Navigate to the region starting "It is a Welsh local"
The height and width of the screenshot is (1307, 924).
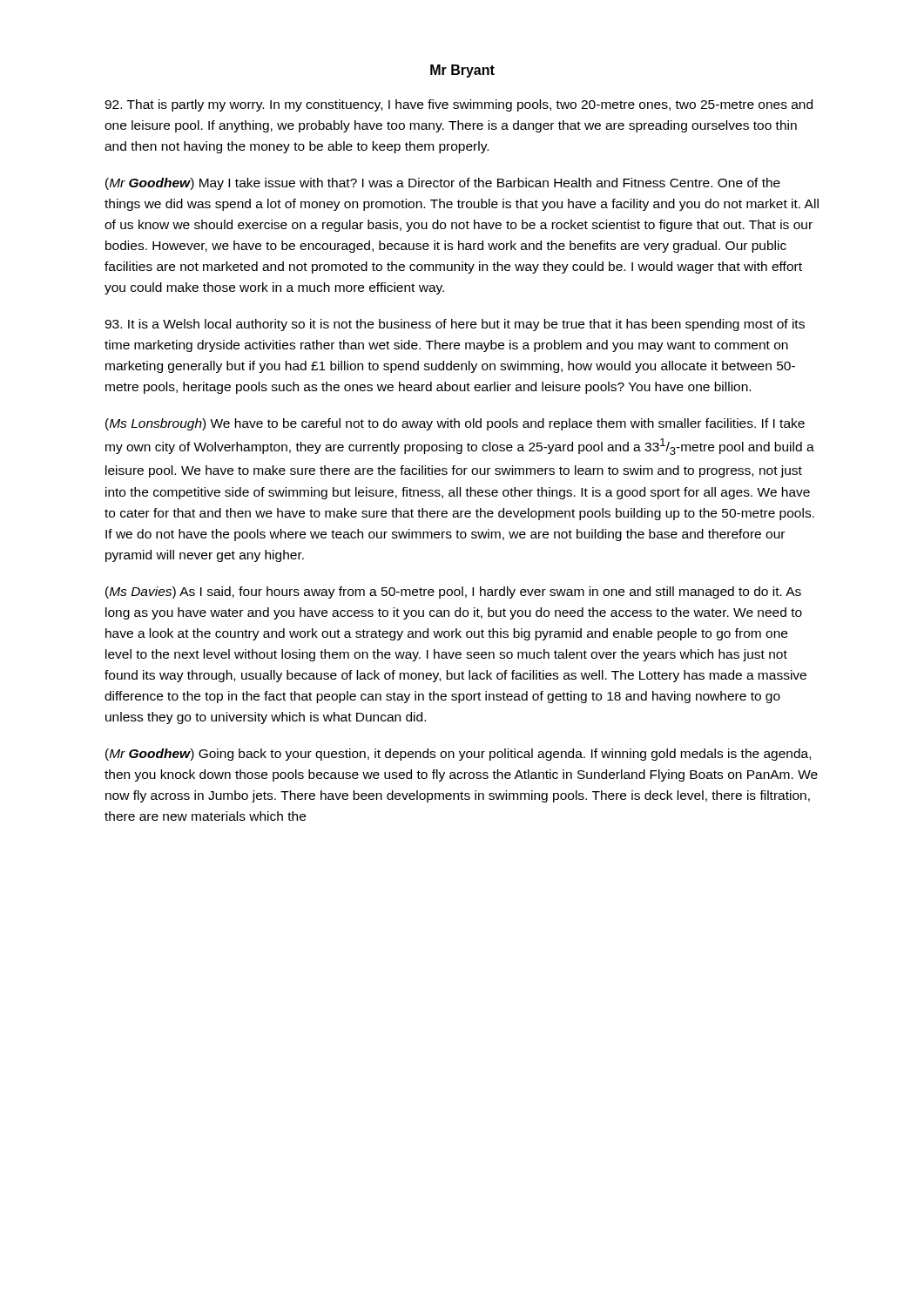(455, 355)
